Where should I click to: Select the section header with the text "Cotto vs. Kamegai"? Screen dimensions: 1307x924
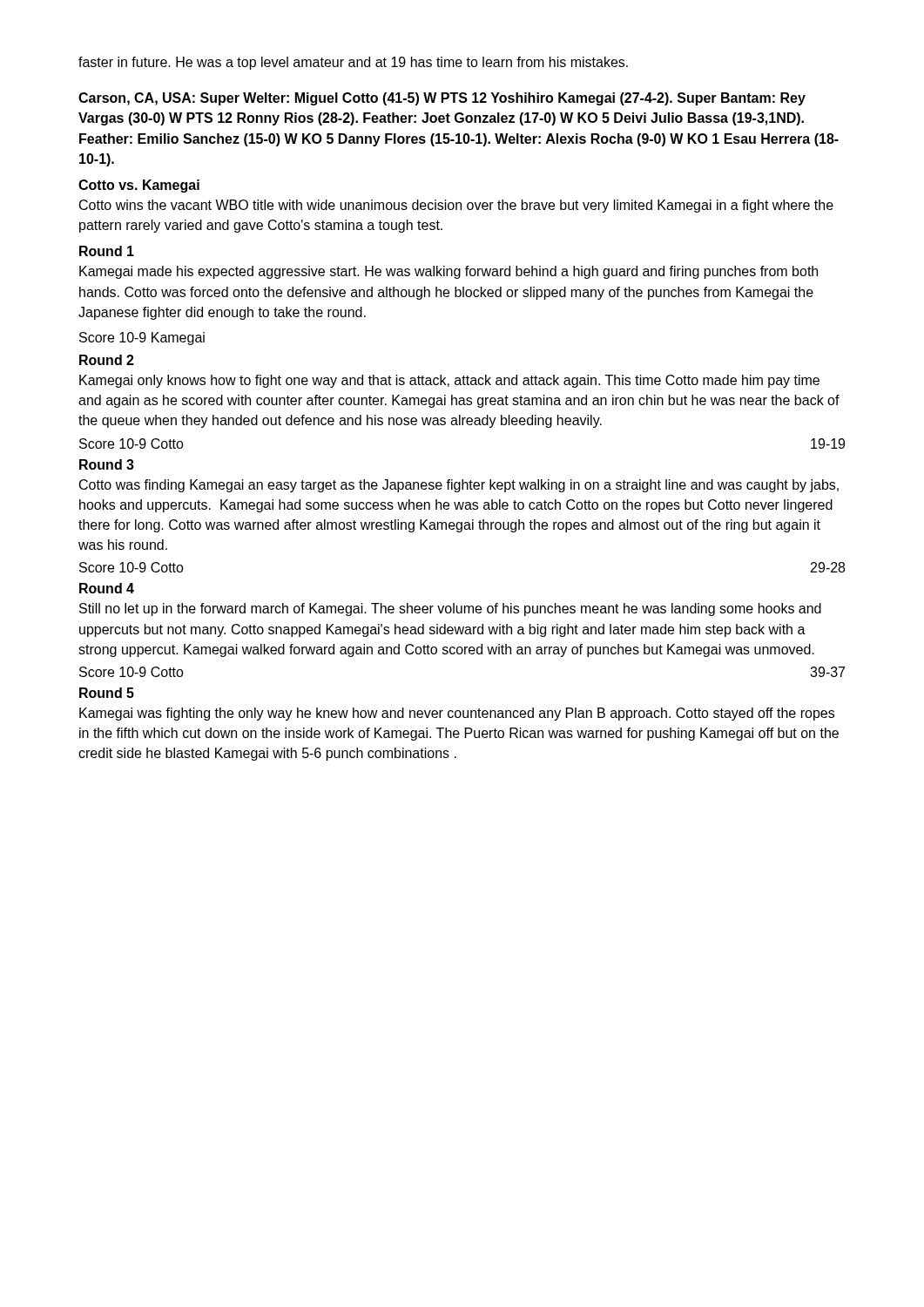[139, 185]
